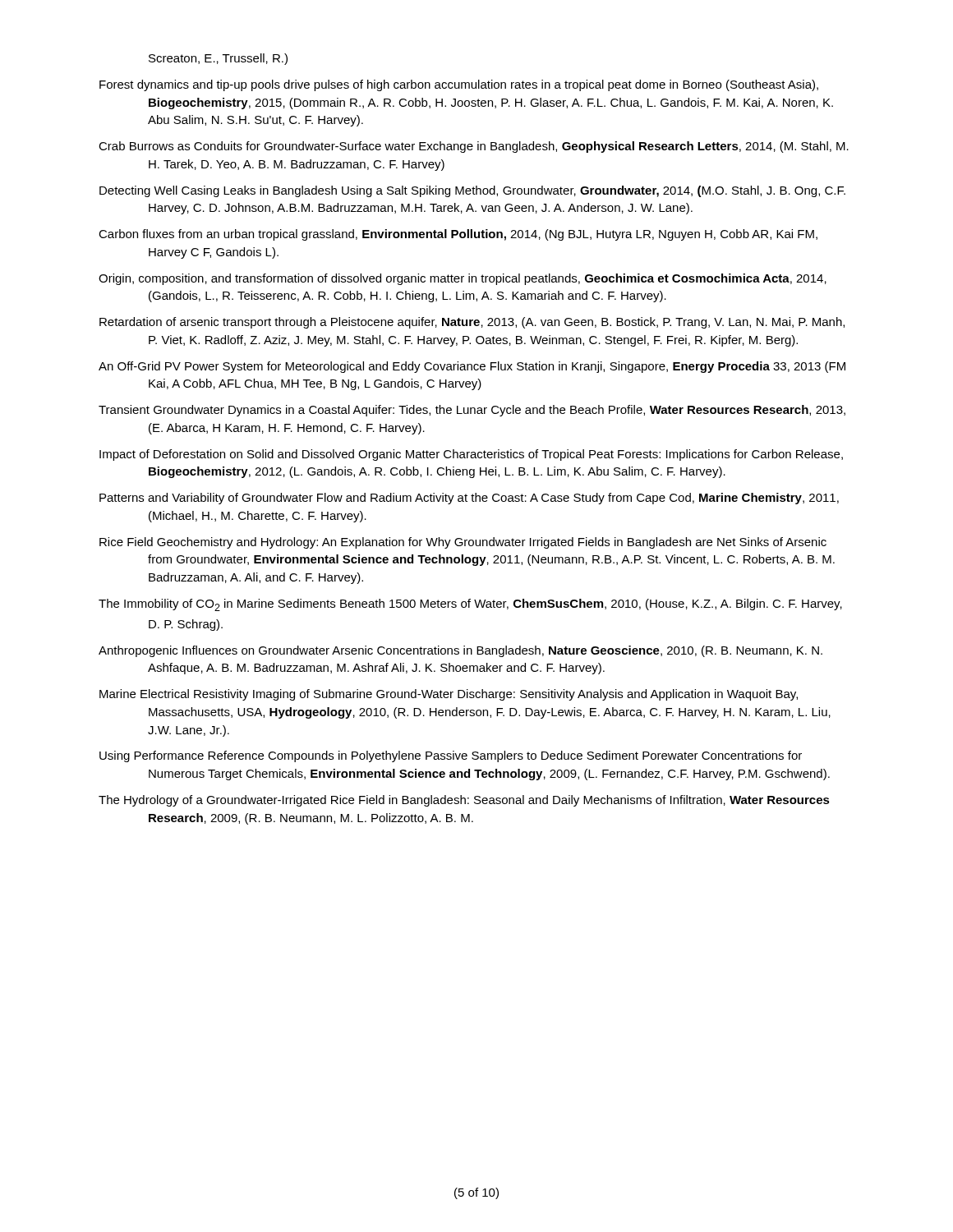
Task: Find the list item with the text "Rice Field Geochemistry and Hydrology: An Explanation for"
Action: (467, 559)
